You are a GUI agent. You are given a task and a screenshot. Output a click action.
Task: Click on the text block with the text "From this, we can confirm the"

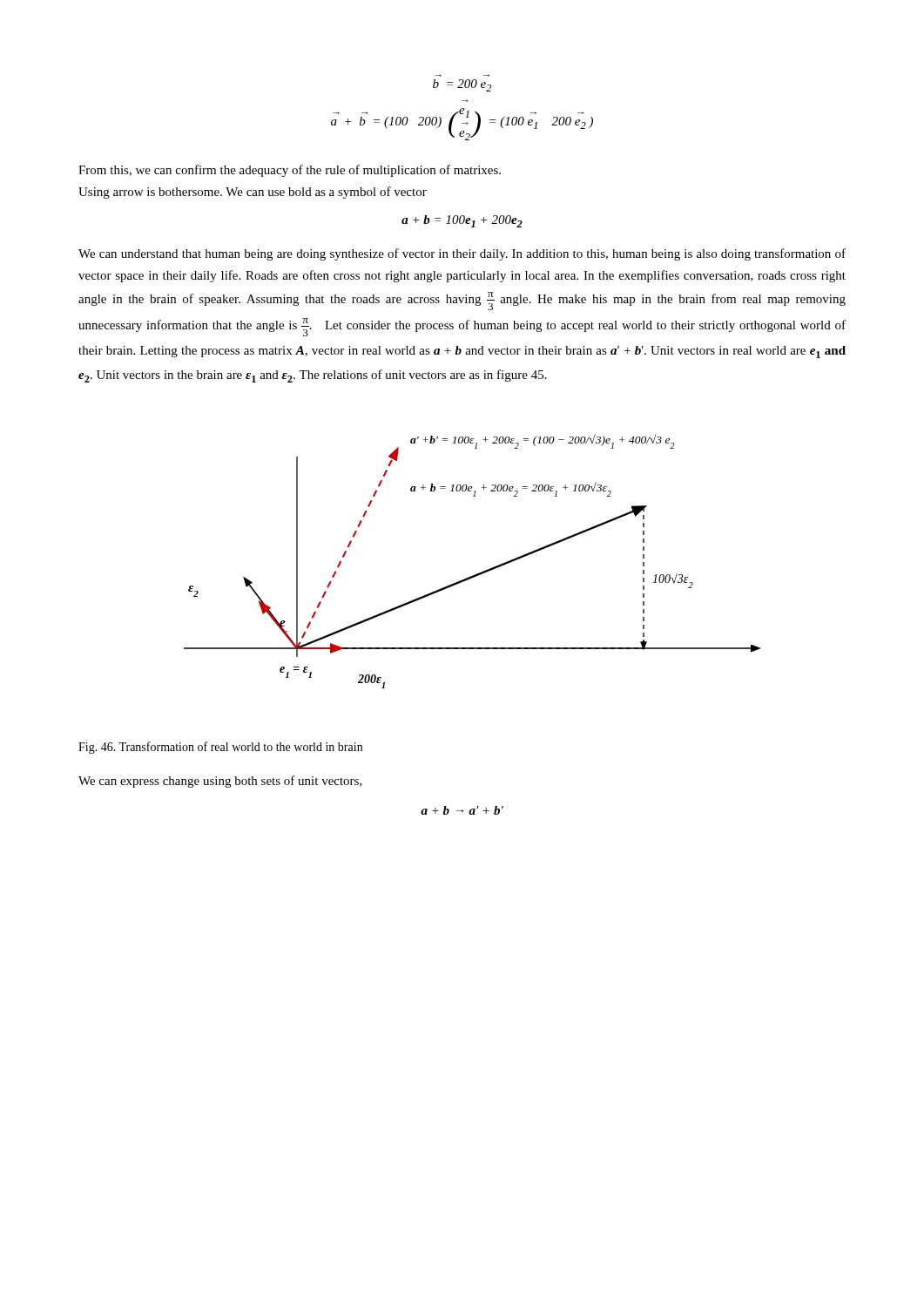290,181
